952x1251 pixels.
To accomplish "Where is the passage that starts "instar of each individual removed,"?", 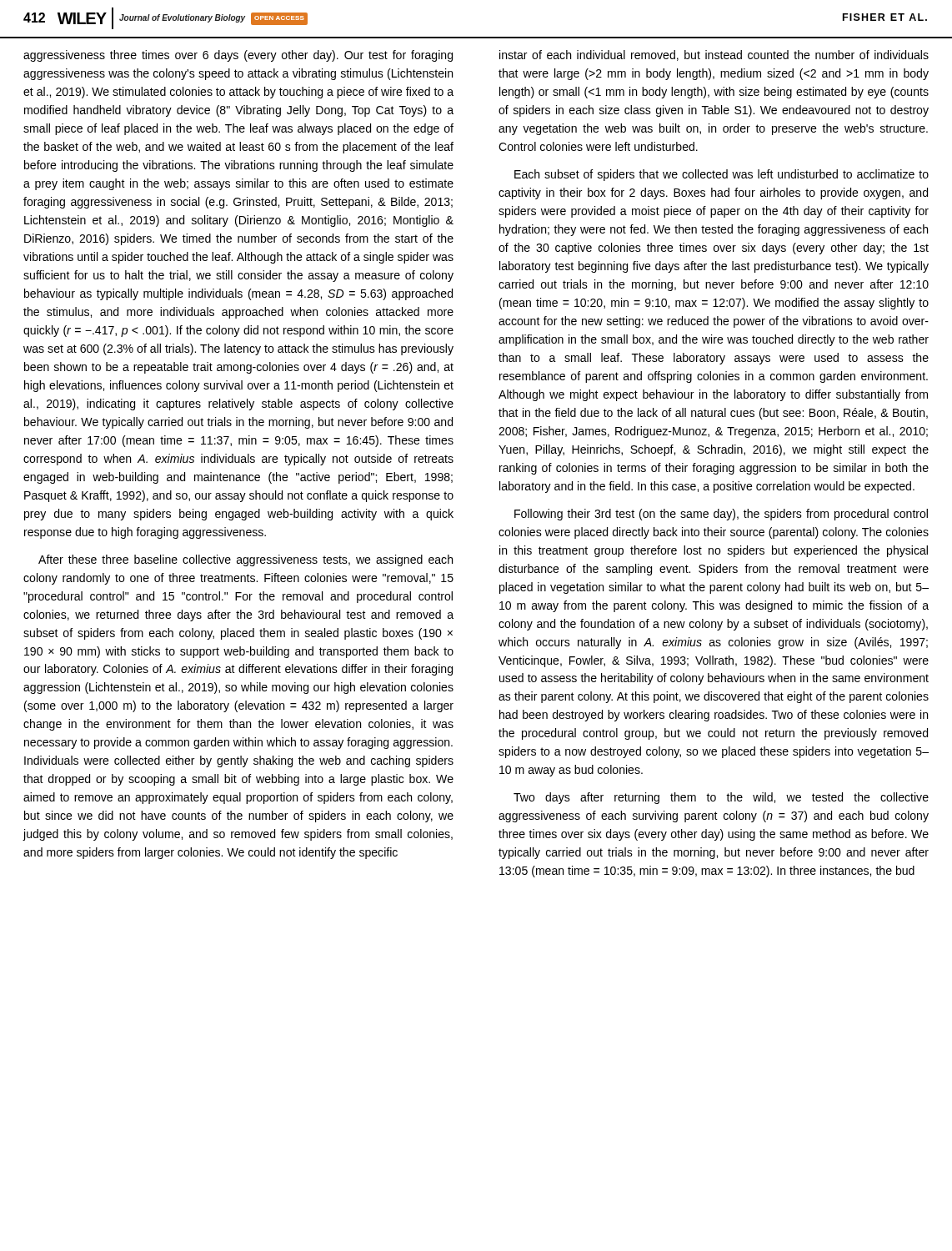I will tap(714, 102).
